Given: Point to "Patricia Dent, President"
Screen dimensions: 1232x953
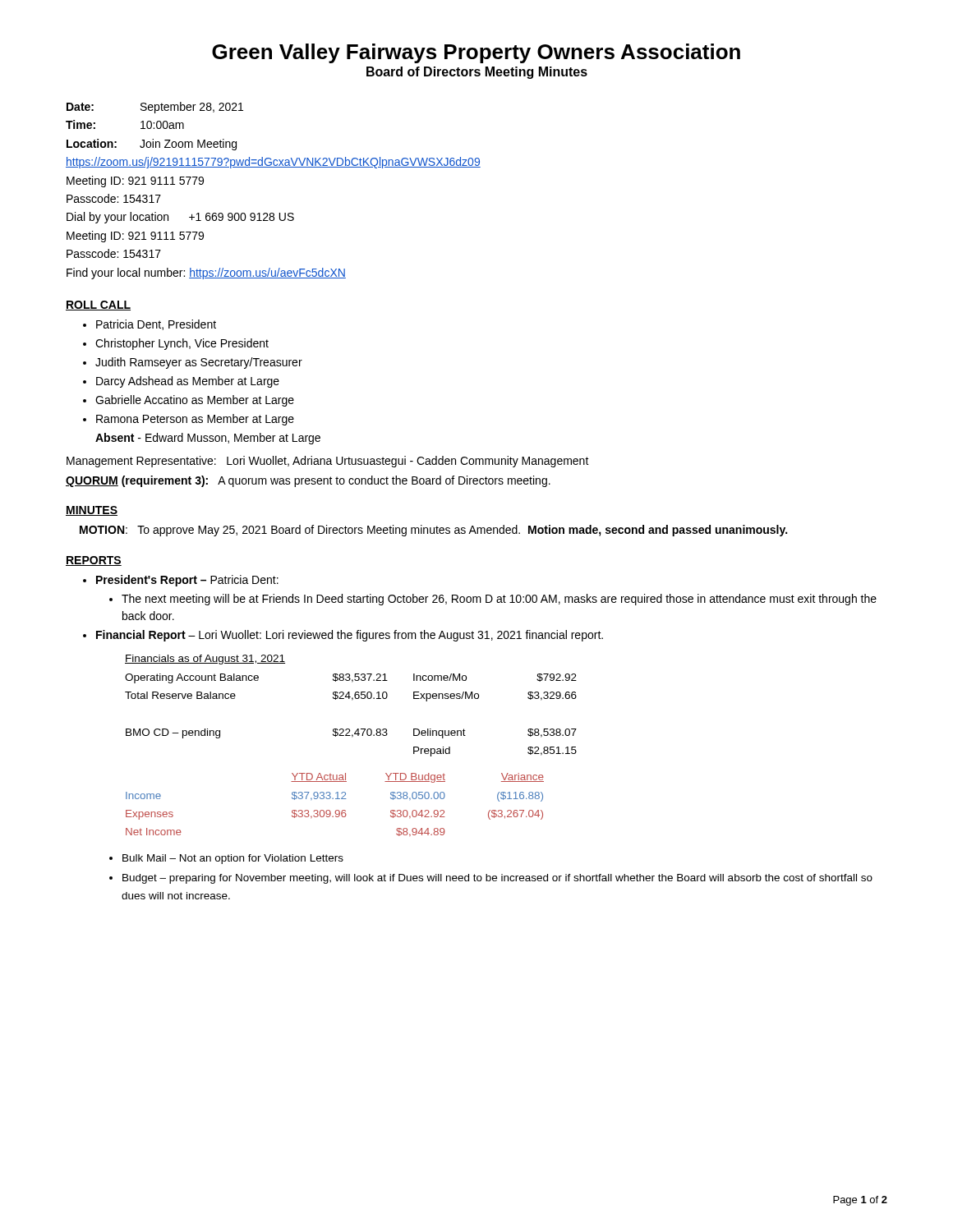Looking at the screenshot, I should tap(156, 324).
